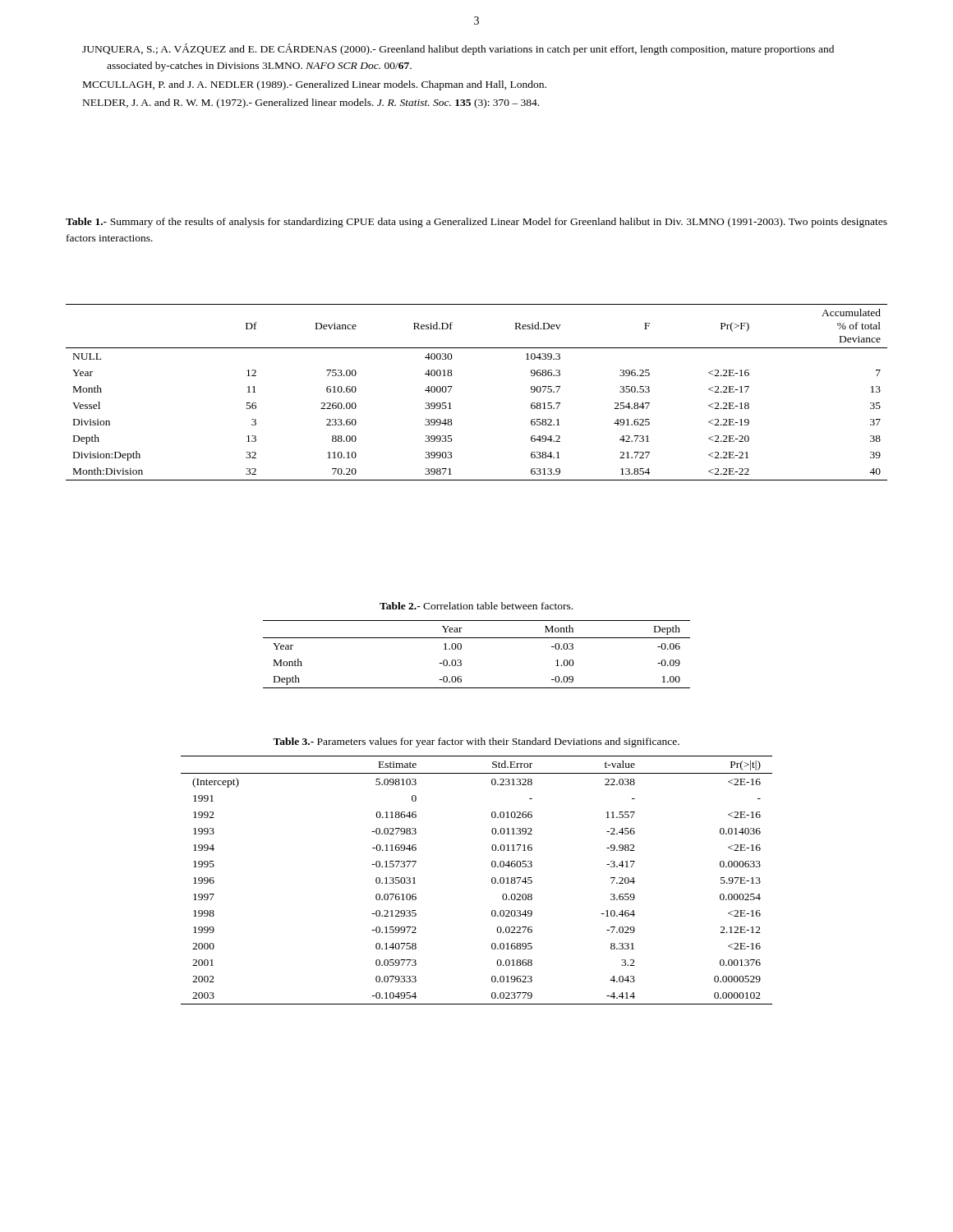This screenshot has height=1232, width=953.
Task: Click on the caption with the text "Table 1.- Summary of the results of"
Action: click(x=476, y=229)
